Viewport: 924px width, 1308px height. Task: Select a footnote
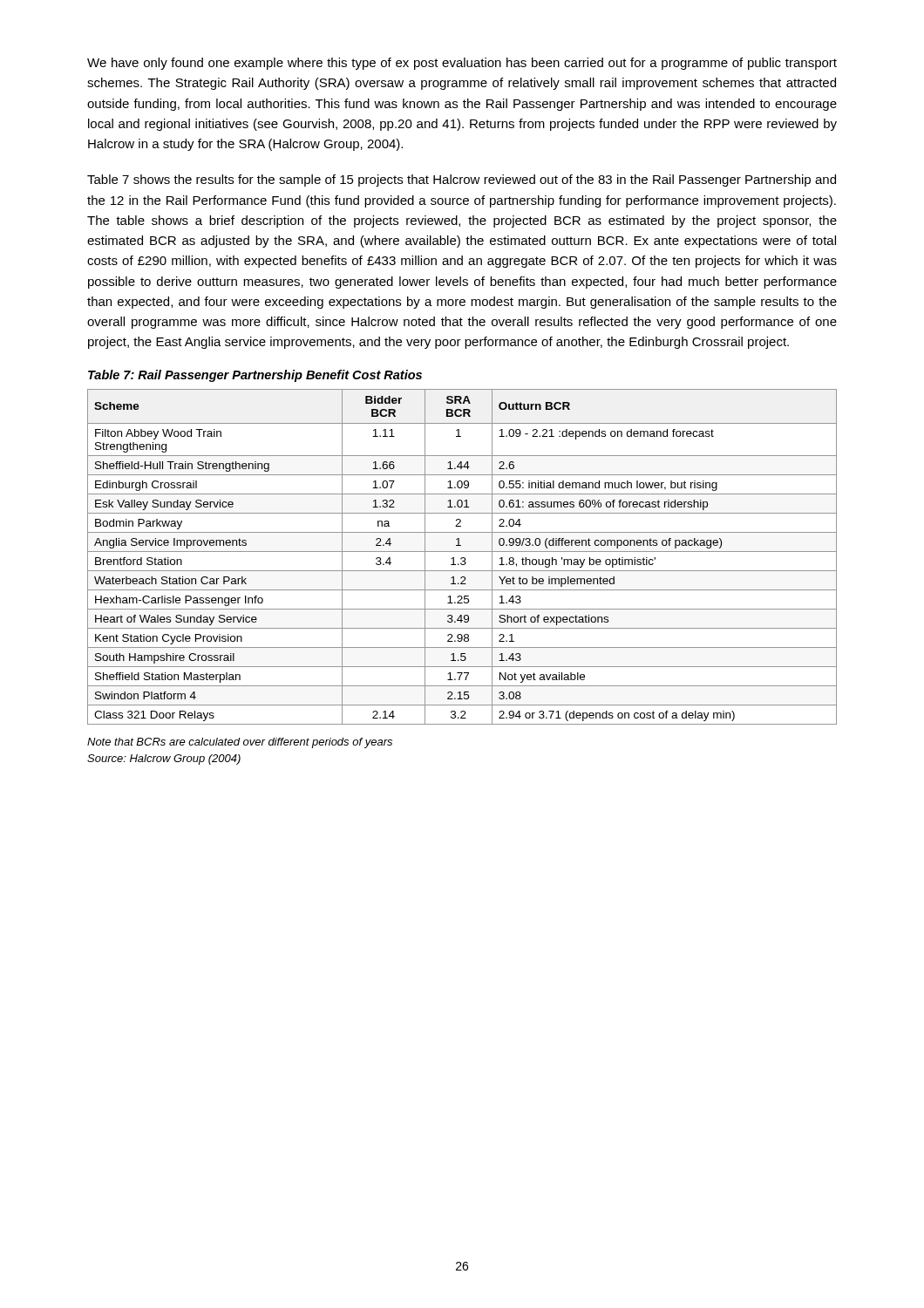240,750
